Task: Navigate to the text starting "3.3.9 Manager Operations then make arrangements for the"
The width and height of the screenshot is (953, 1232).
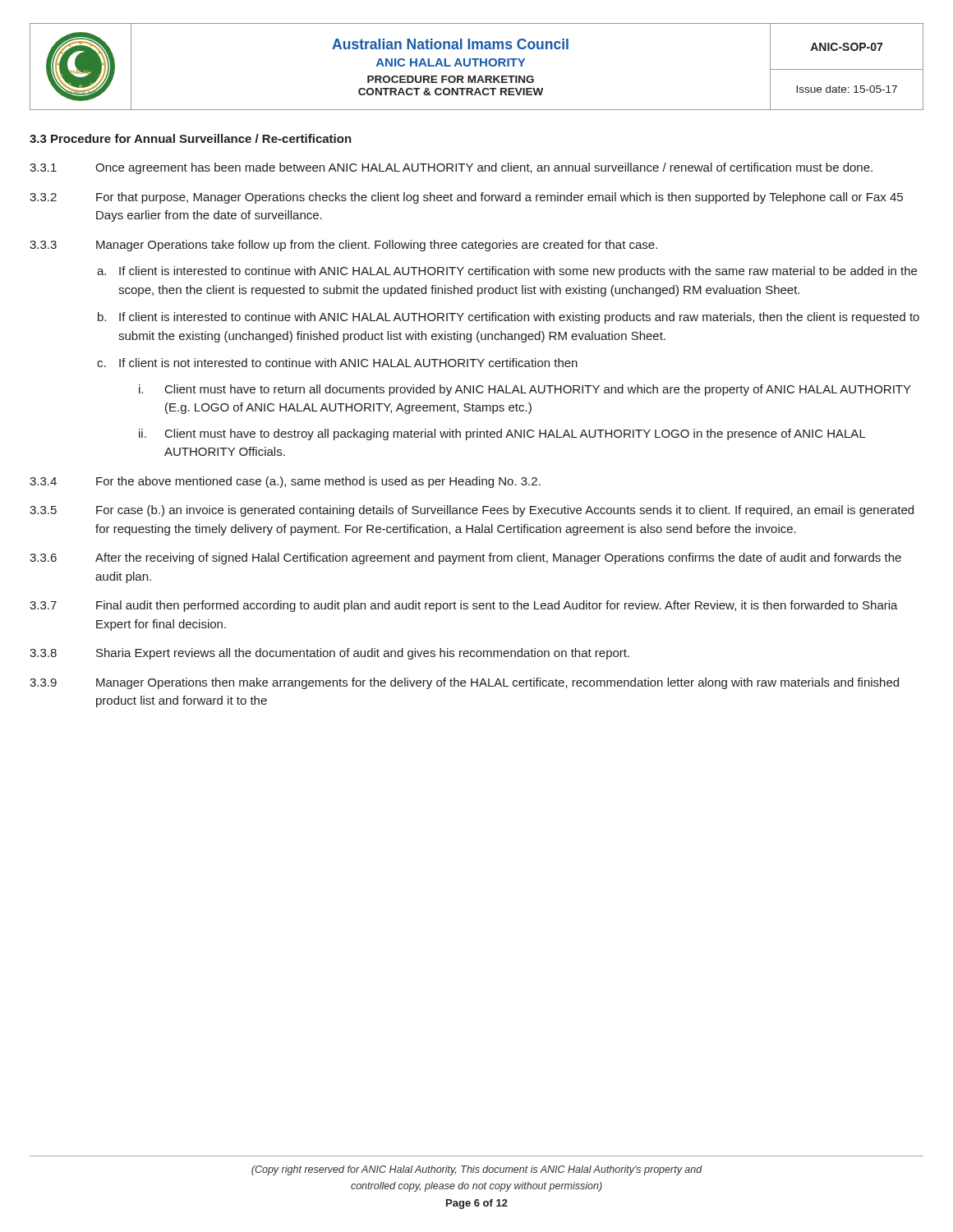Action: pyautogui.click(x=476, y=692)
